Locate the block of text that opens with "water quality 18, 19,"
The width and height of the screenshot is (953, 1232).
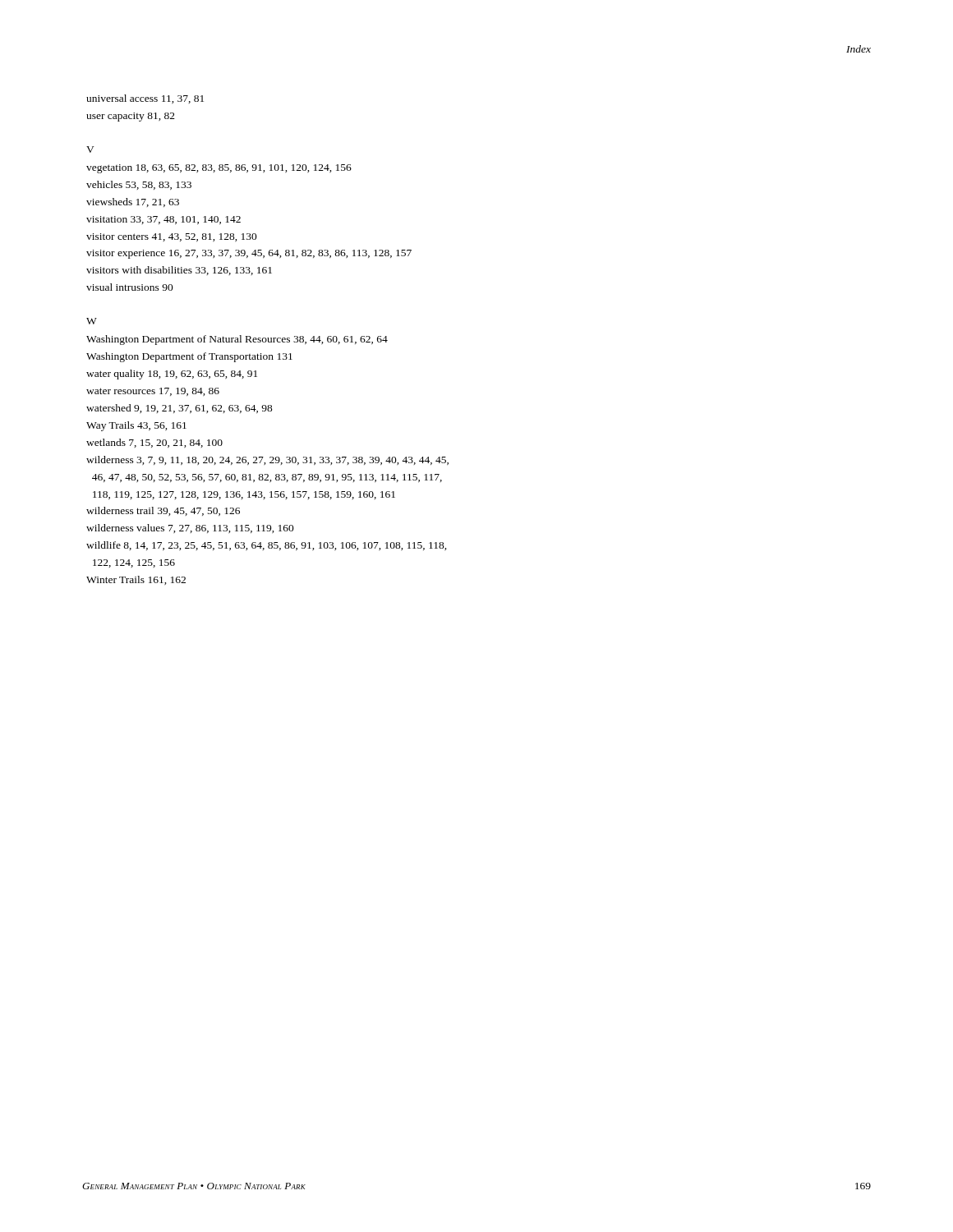pos(172,373)
